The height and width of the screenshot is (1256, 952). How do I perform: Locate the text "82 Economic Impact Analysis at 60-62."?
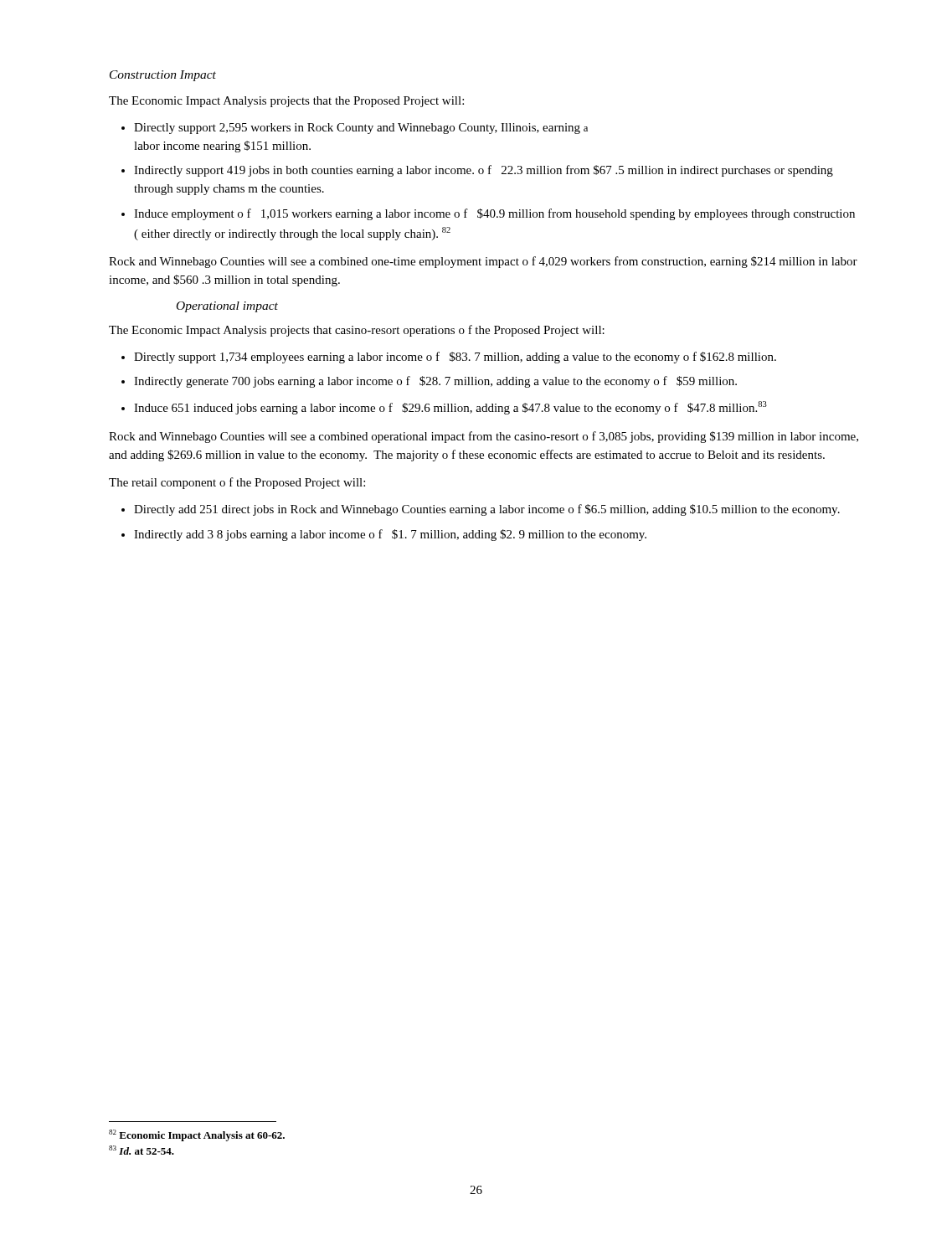(197, 1135)
